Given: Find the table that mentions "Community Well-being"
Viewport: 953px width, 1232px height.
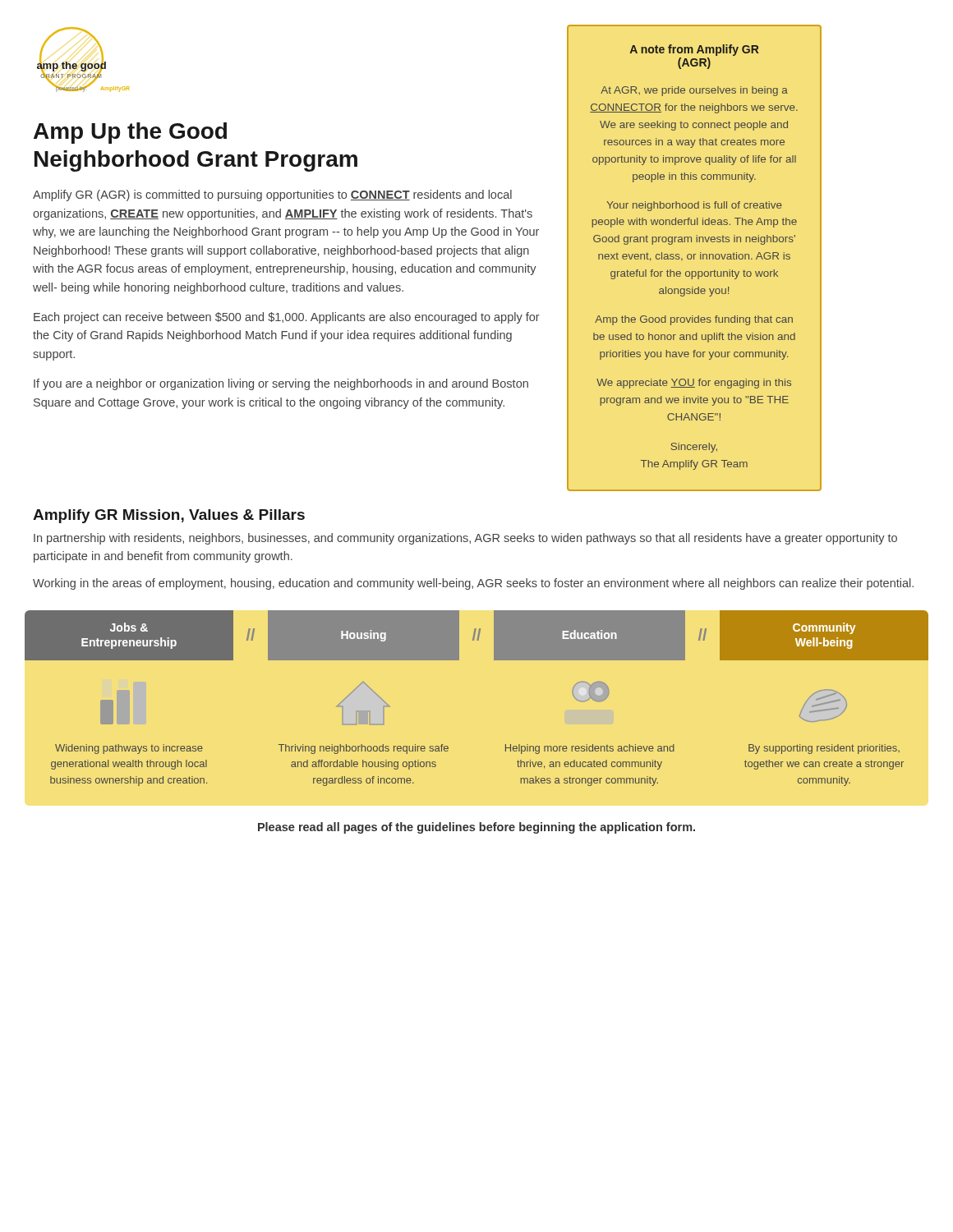Looking at the screenshot, I should (476, 708).
